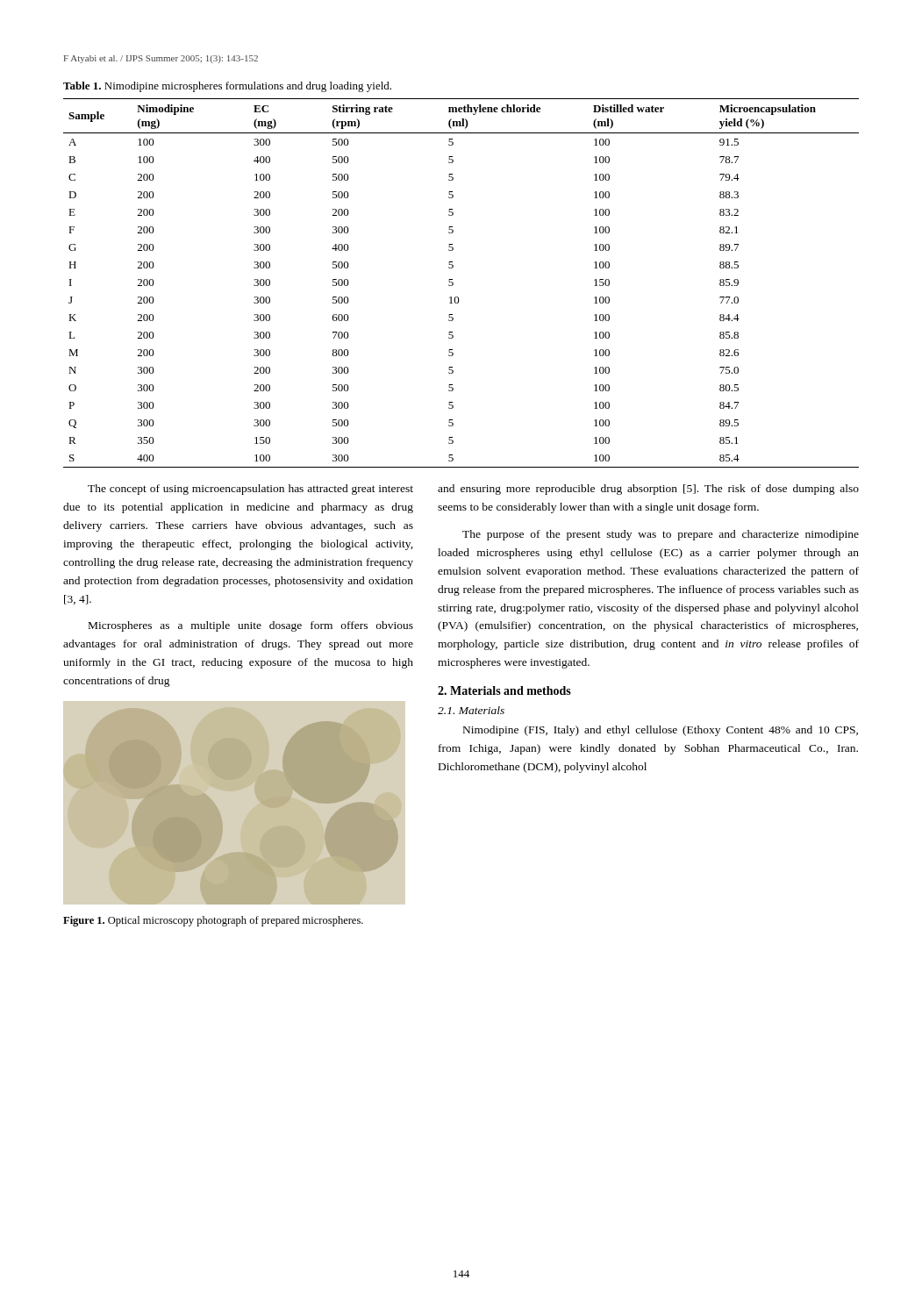
Task: Click on the photo
Action: [x=238, y=805]
